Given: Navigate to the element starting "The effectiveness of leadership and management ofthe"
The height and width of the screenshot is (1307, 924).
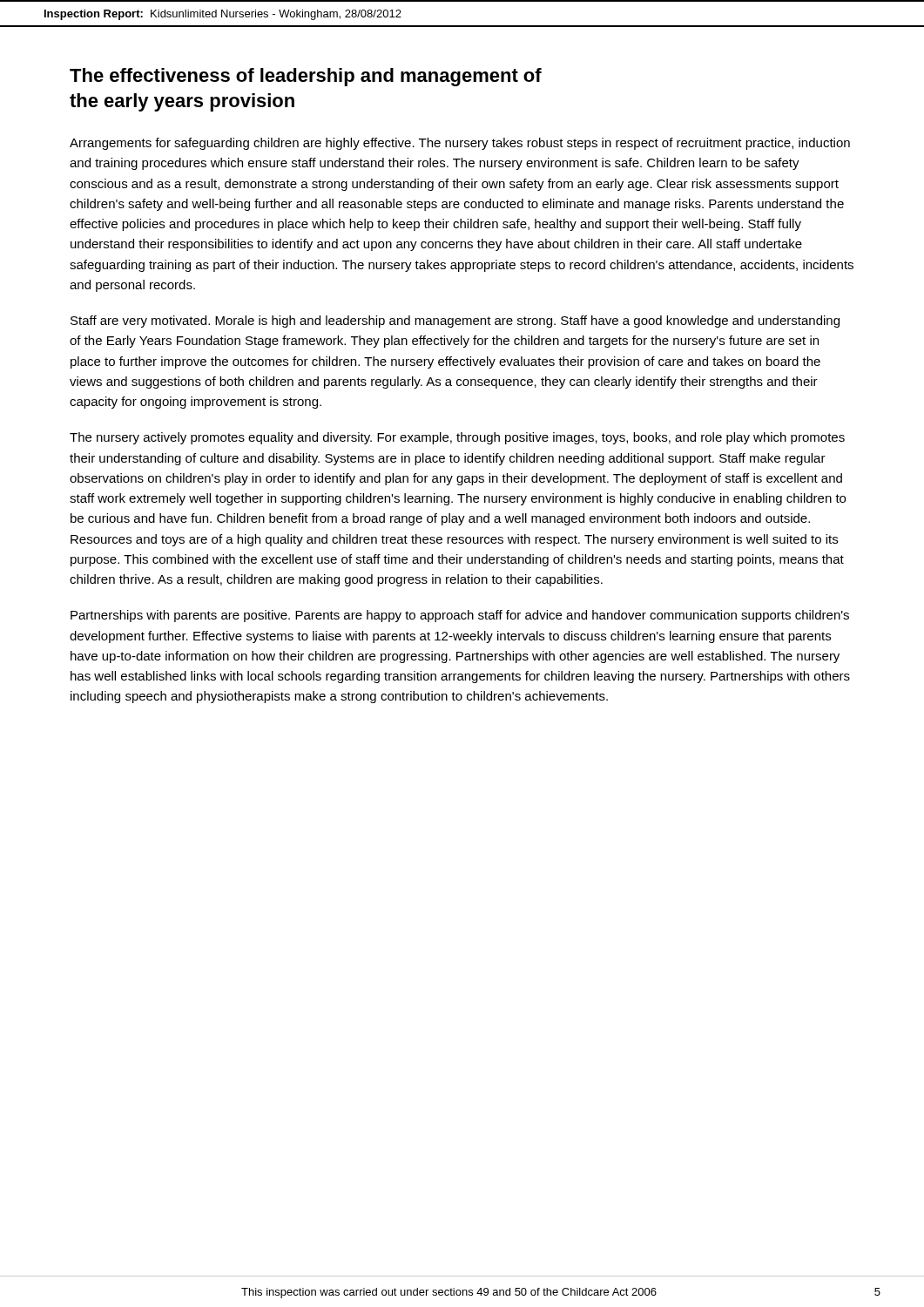Looking at the screenshot, I should [x=306, y=88].
